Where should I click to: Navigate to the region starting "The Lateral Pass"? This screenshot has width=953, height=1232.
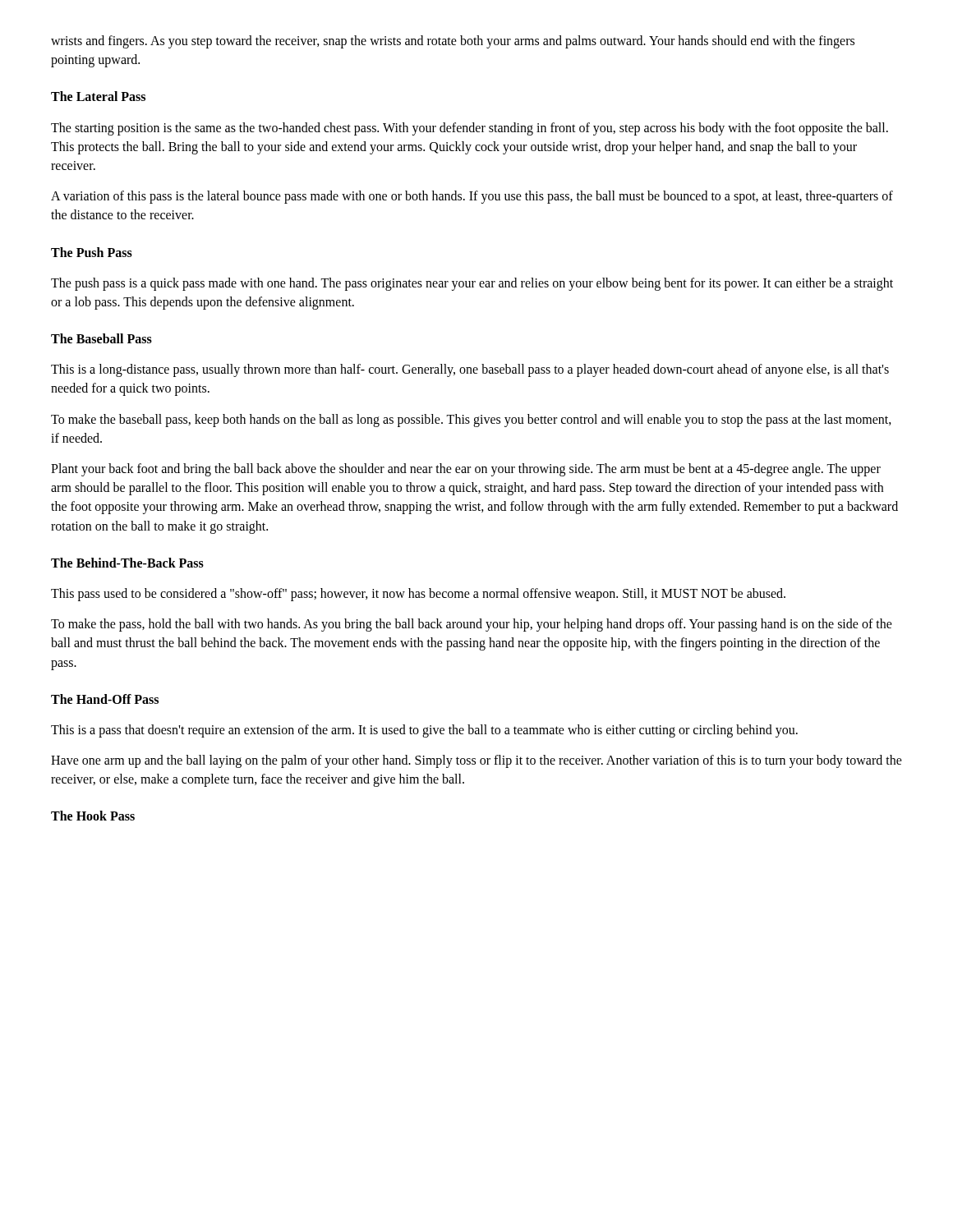click(98, 97)
